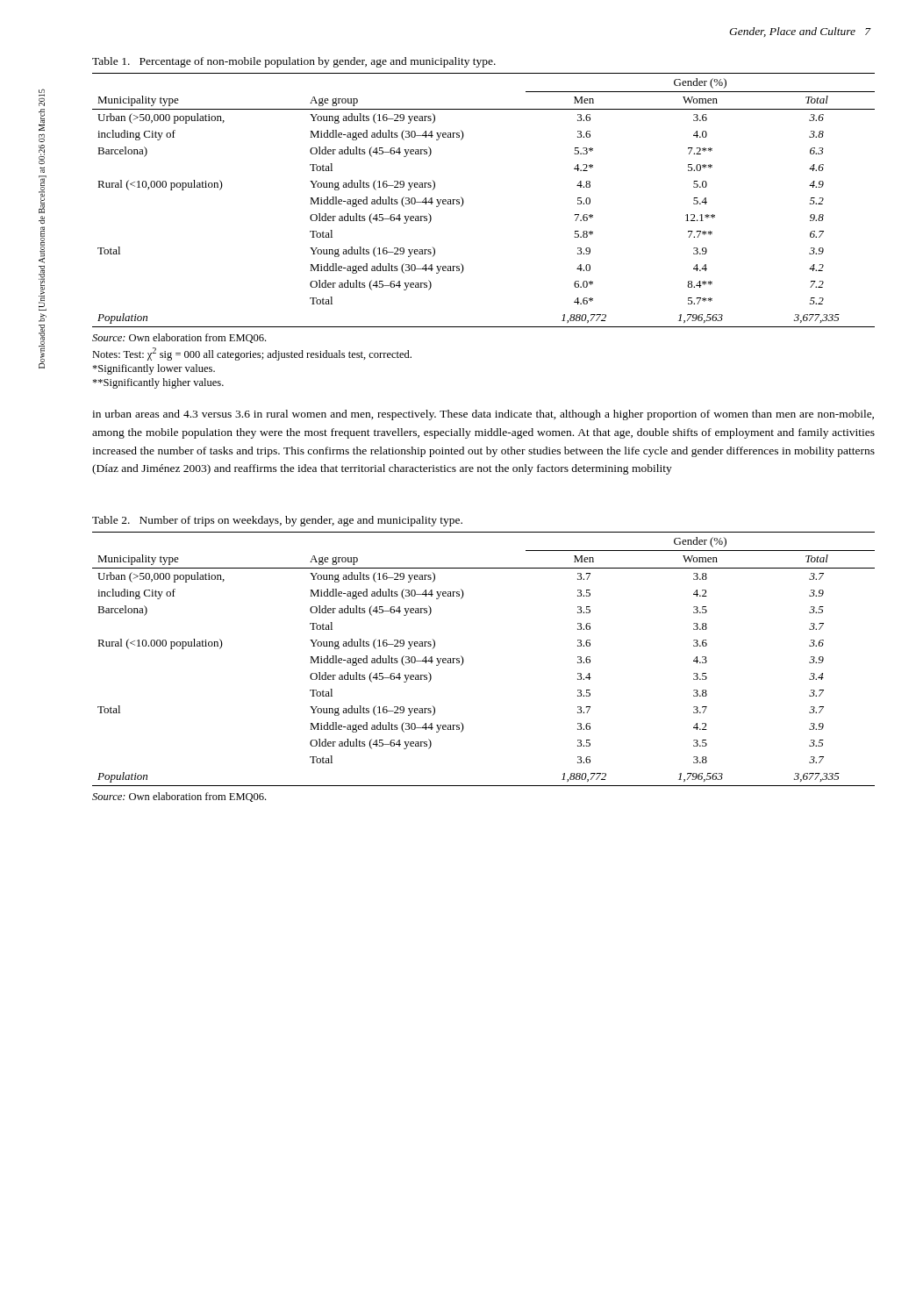923x1316 pixels.
Task: Where does it say "Source: Own elaboration from EMQ06."?
Action: [x=483, y=797]
